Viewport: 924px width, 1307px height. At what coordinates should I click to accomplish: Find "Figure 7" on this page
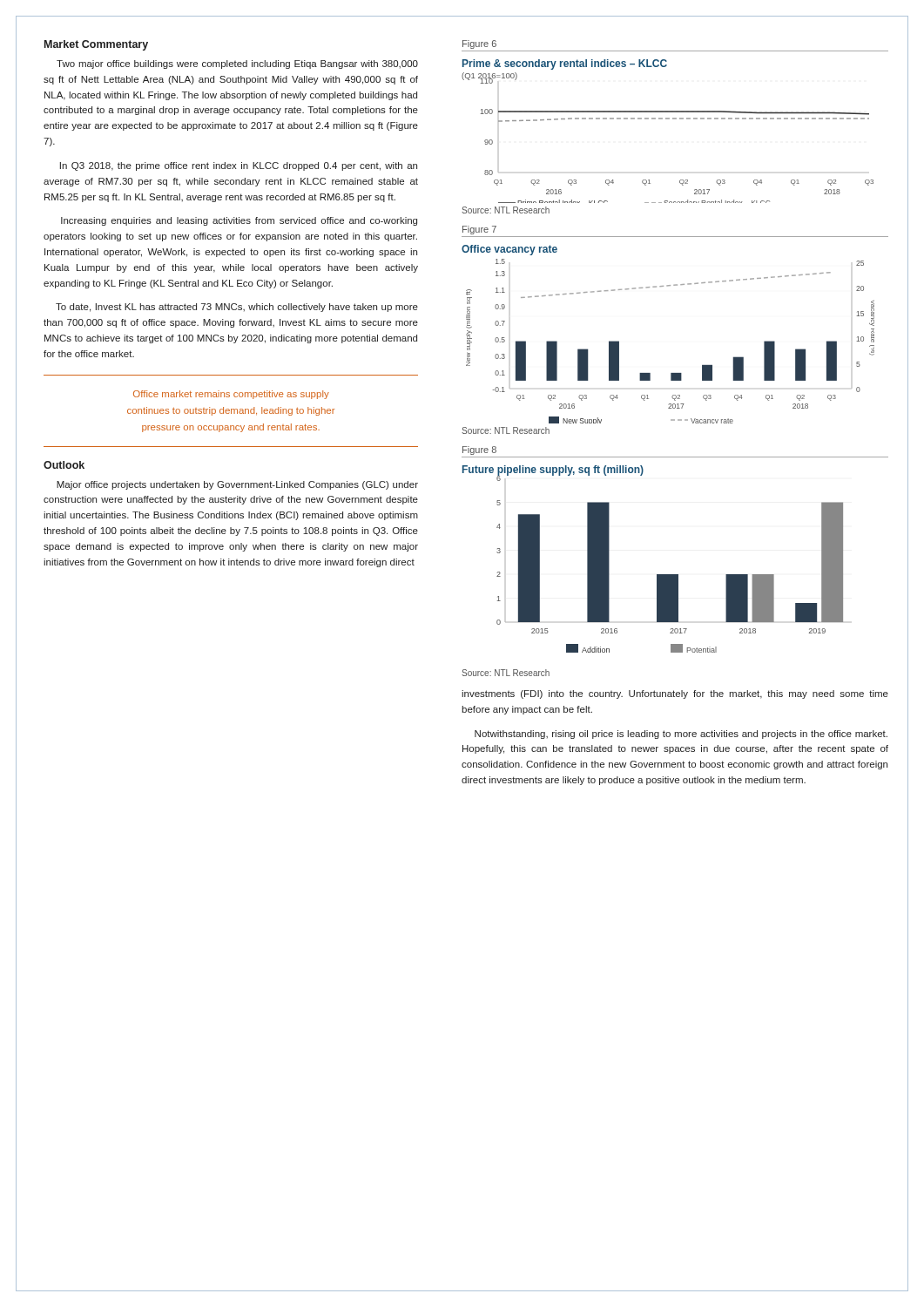[479, 229]
